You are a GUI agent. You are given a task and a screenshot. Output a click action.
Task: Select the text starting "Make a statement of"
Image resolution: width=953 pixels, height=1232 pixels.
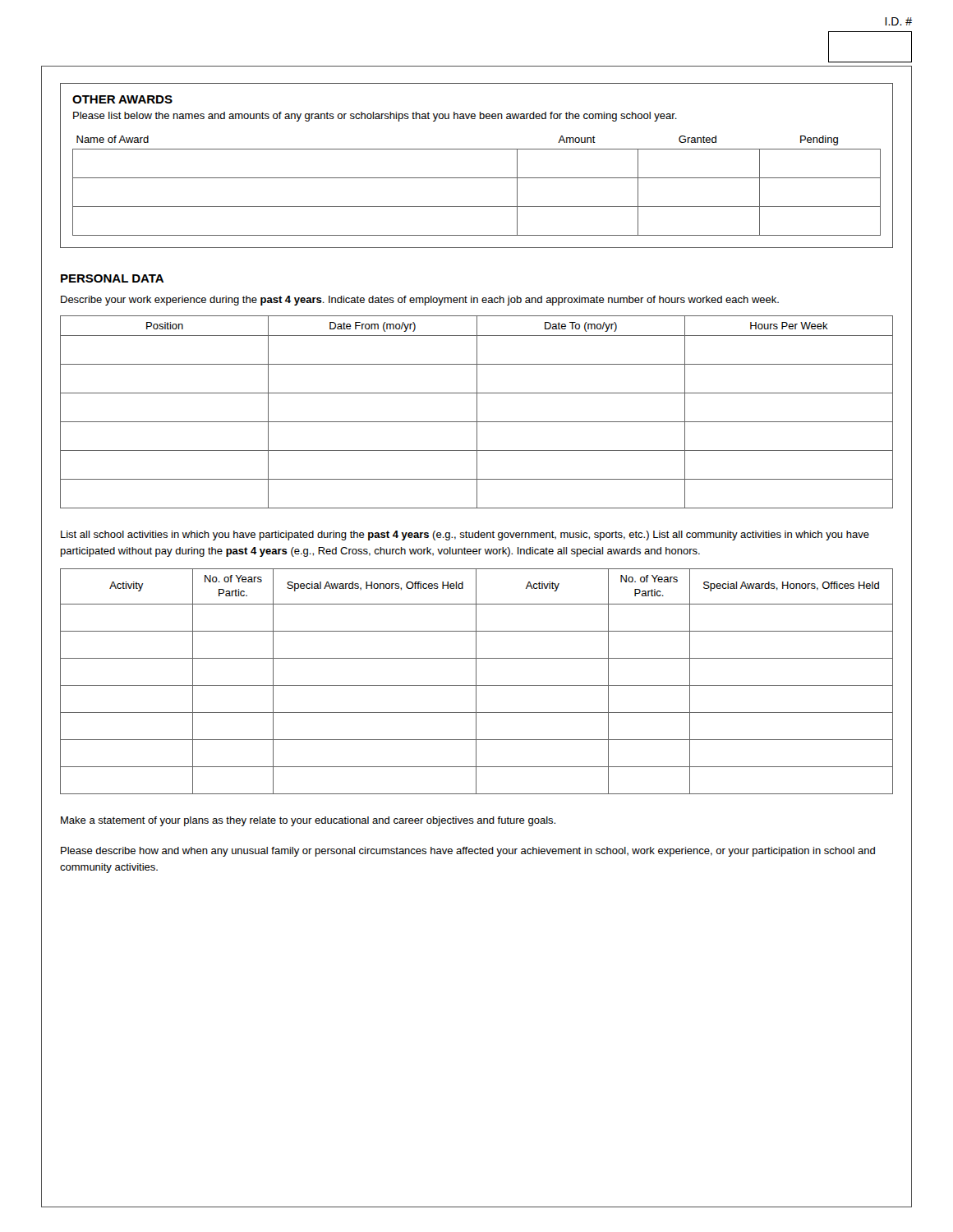(308, 820)
